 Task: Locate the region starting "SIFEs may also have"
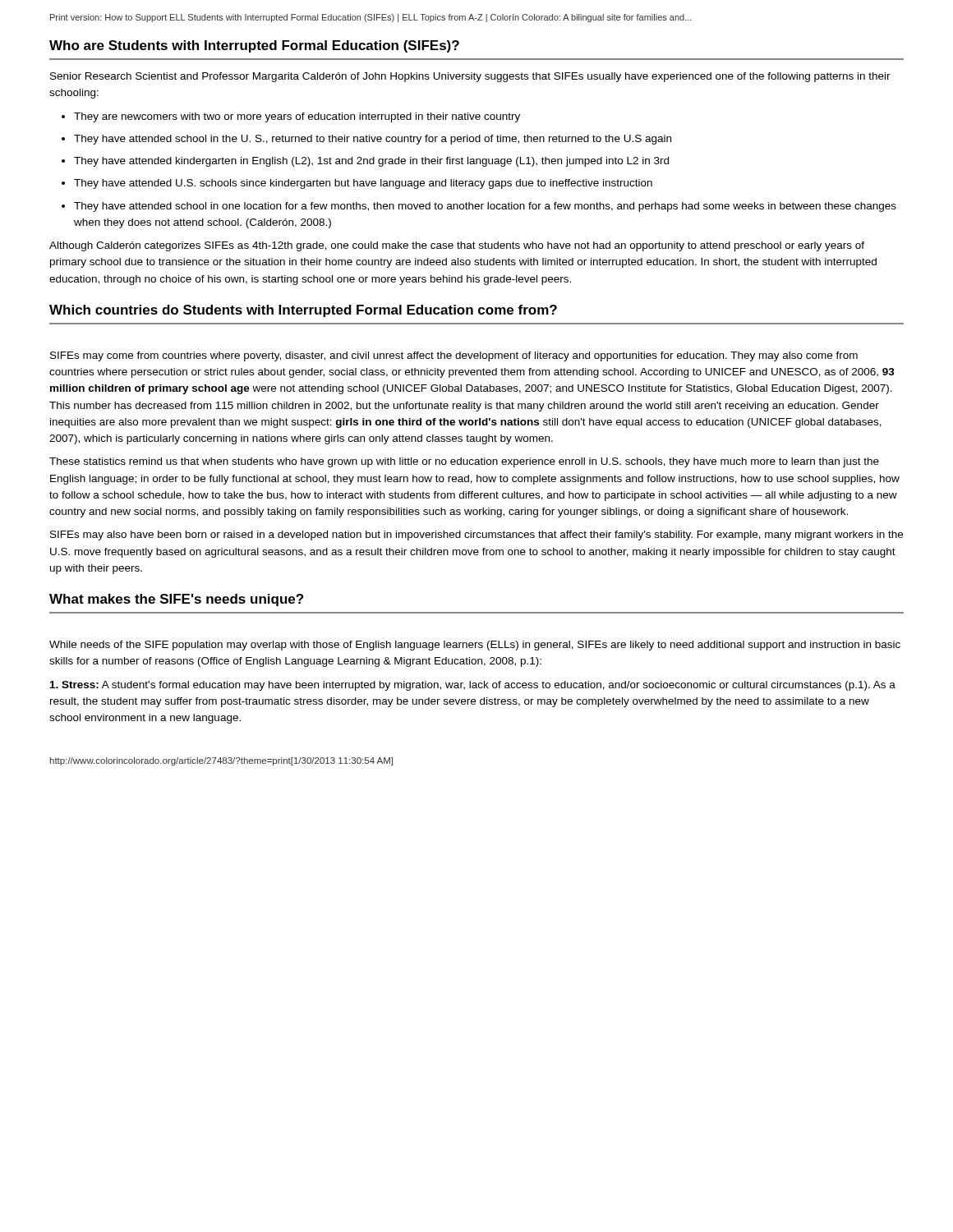(476, 551)
